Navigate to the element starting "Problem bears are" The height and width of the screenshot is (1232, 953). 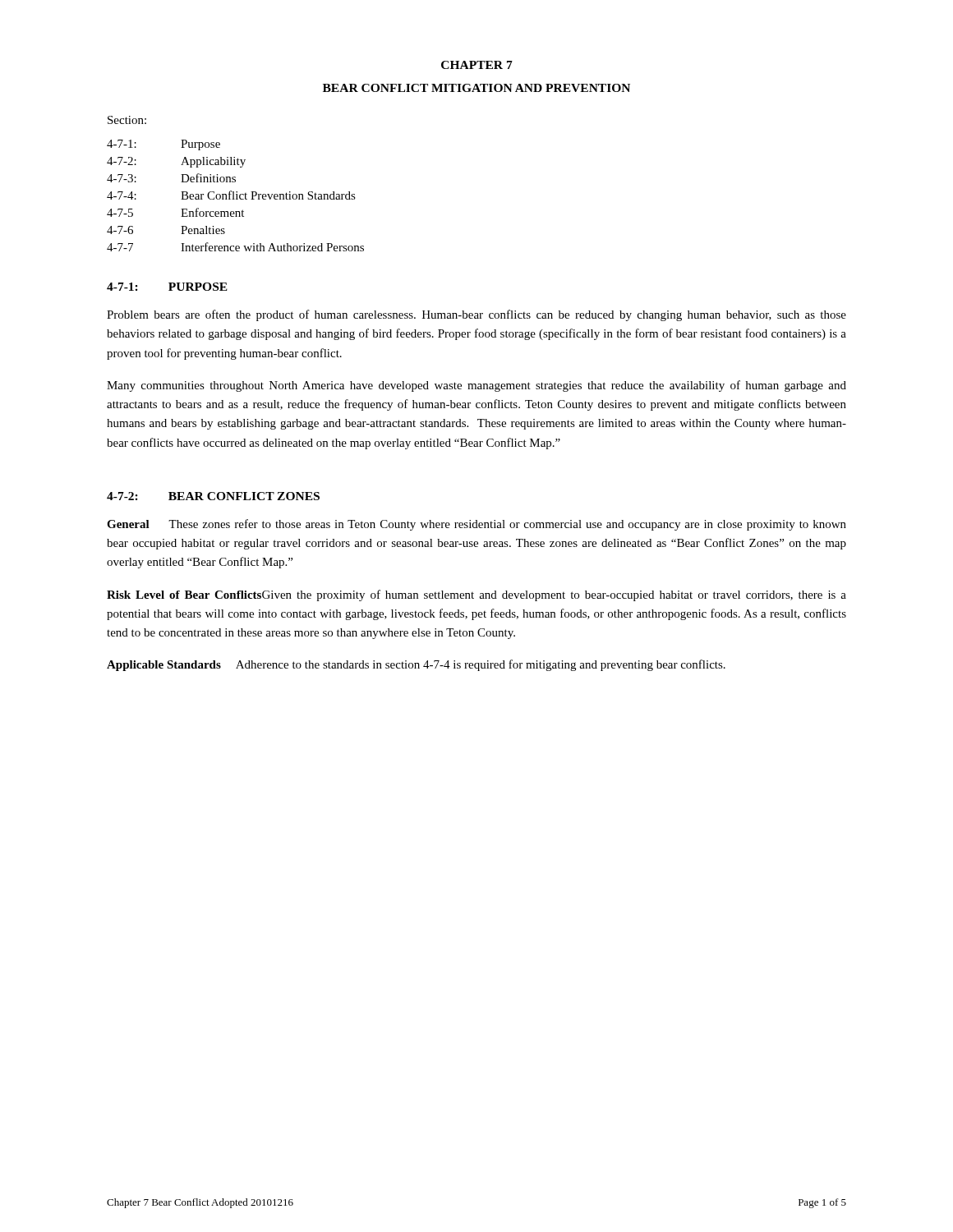click(476, 334)
